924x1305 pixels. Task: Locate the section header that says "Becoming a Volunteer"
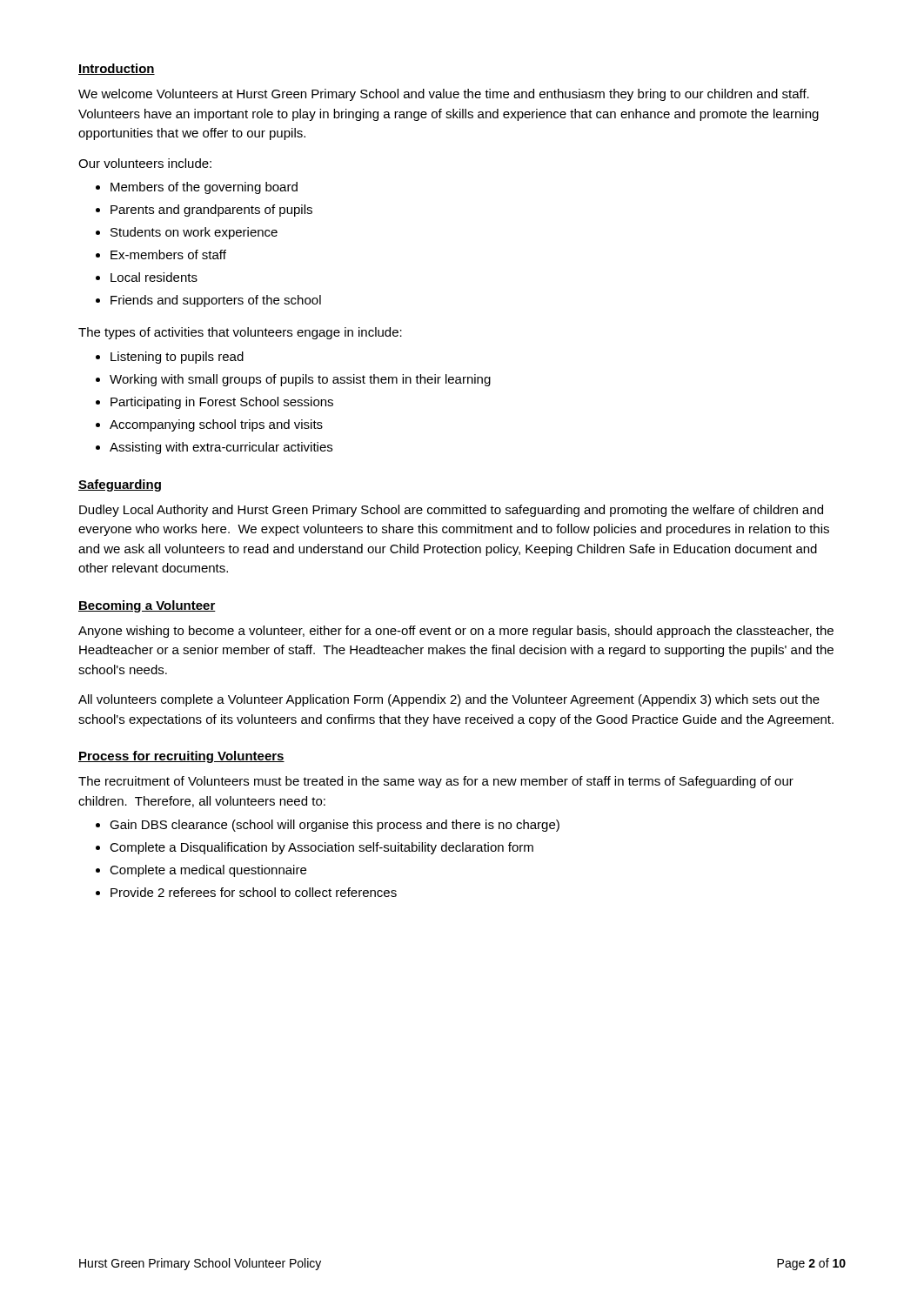[x=147, y=605]
